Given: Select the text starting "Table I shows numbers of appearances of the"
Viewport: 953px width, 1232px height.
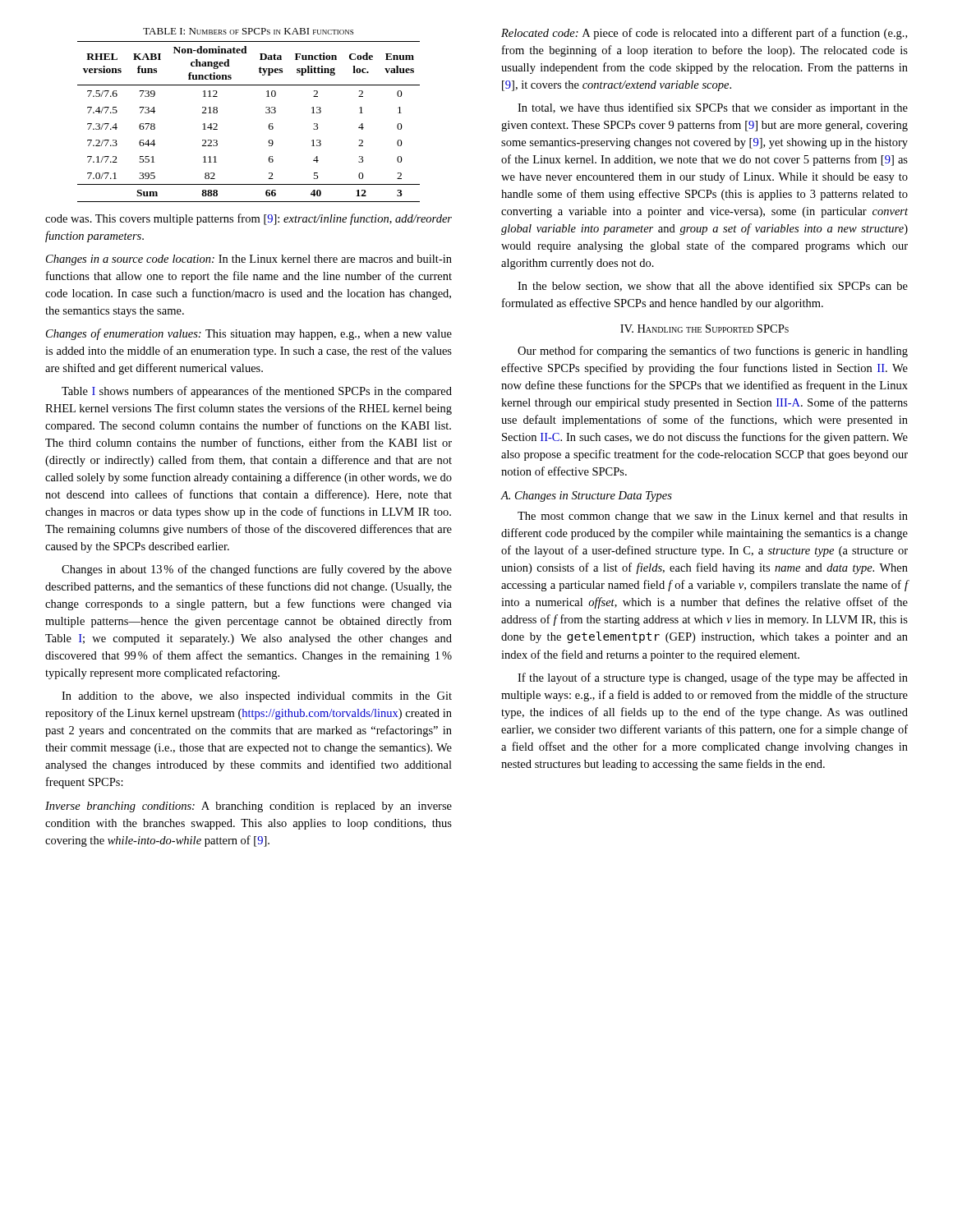Looking at the screenshot, I should click(248, 469).
